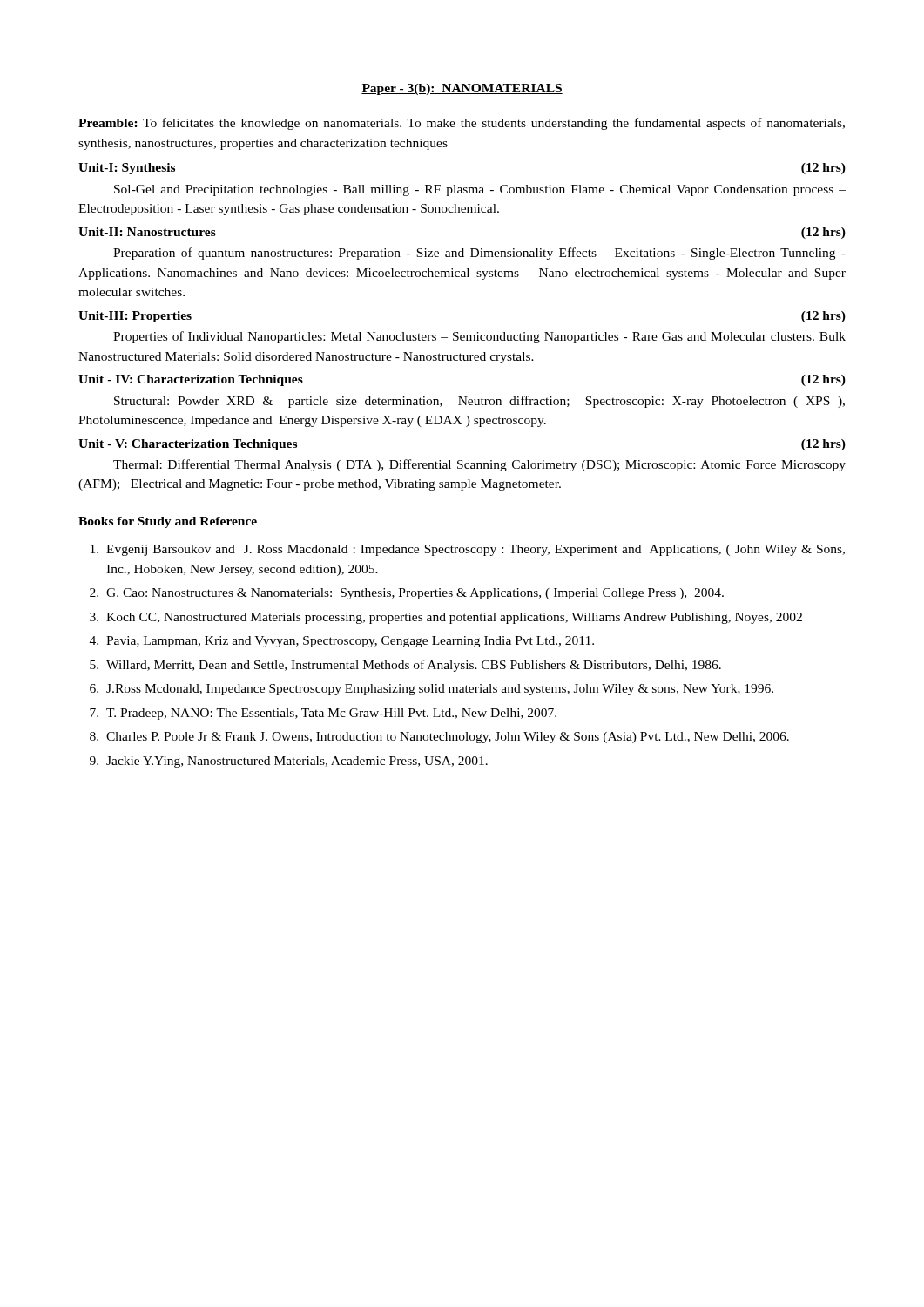Select the text block that says "Thermal: Differential Thermal Analysis ("
Image resolution: width=924 pixels, height=1307 pixels.
coord(462,474)
